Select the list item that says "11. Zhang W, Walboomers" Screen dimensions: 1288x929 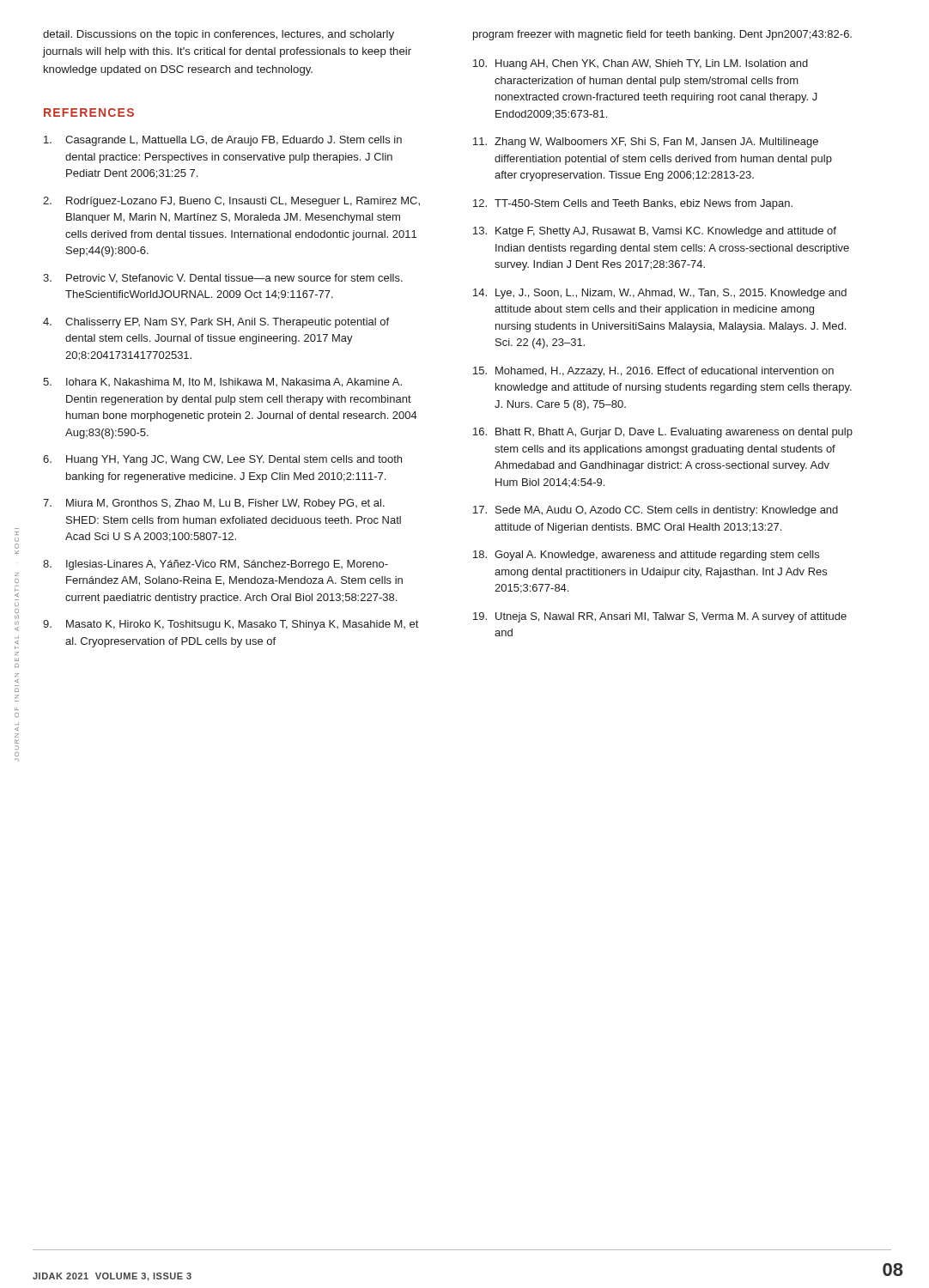[x=663, y=158]
